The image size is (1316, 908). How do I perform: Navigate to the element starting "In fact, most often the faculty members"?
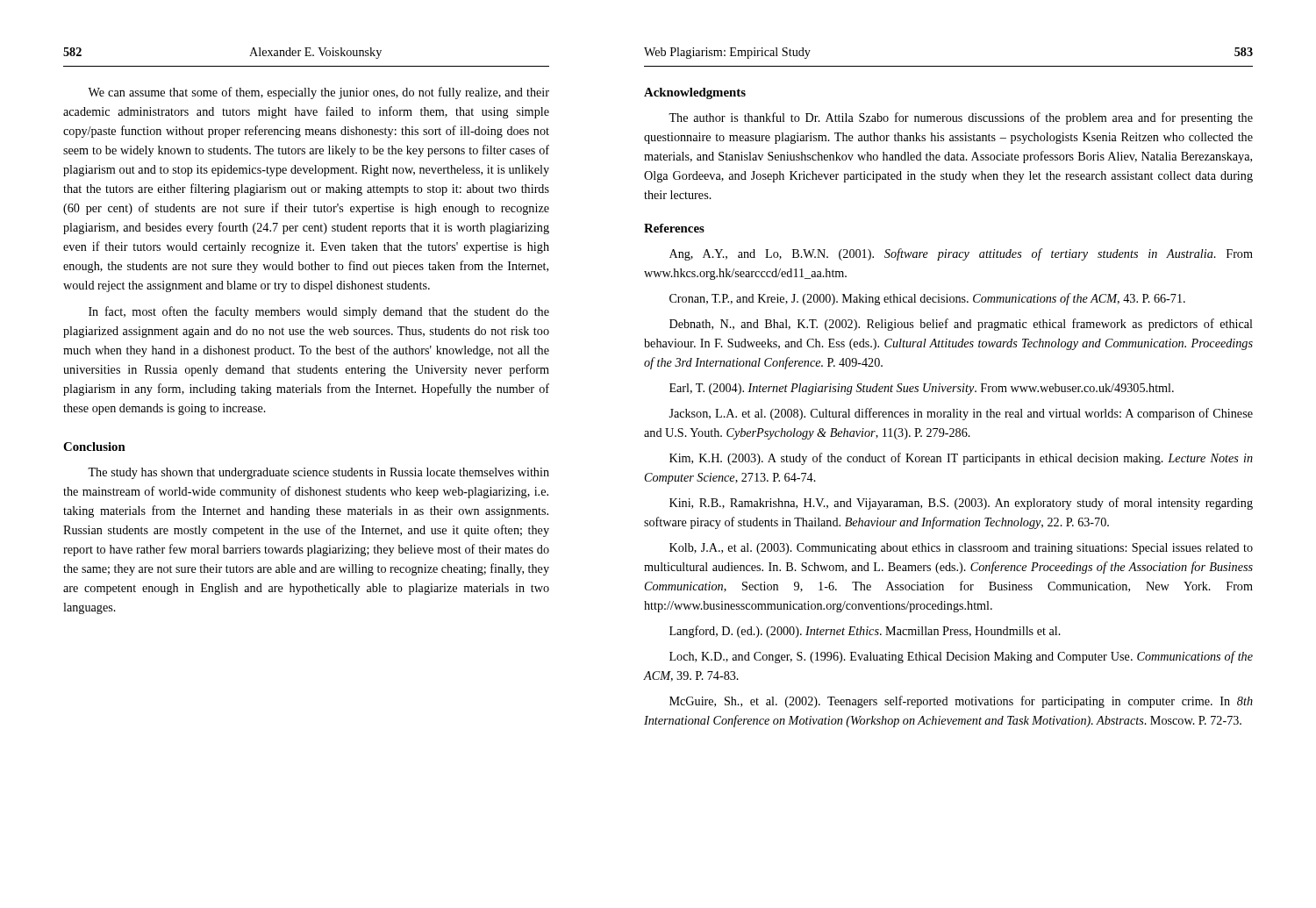[x=306, y=360]
